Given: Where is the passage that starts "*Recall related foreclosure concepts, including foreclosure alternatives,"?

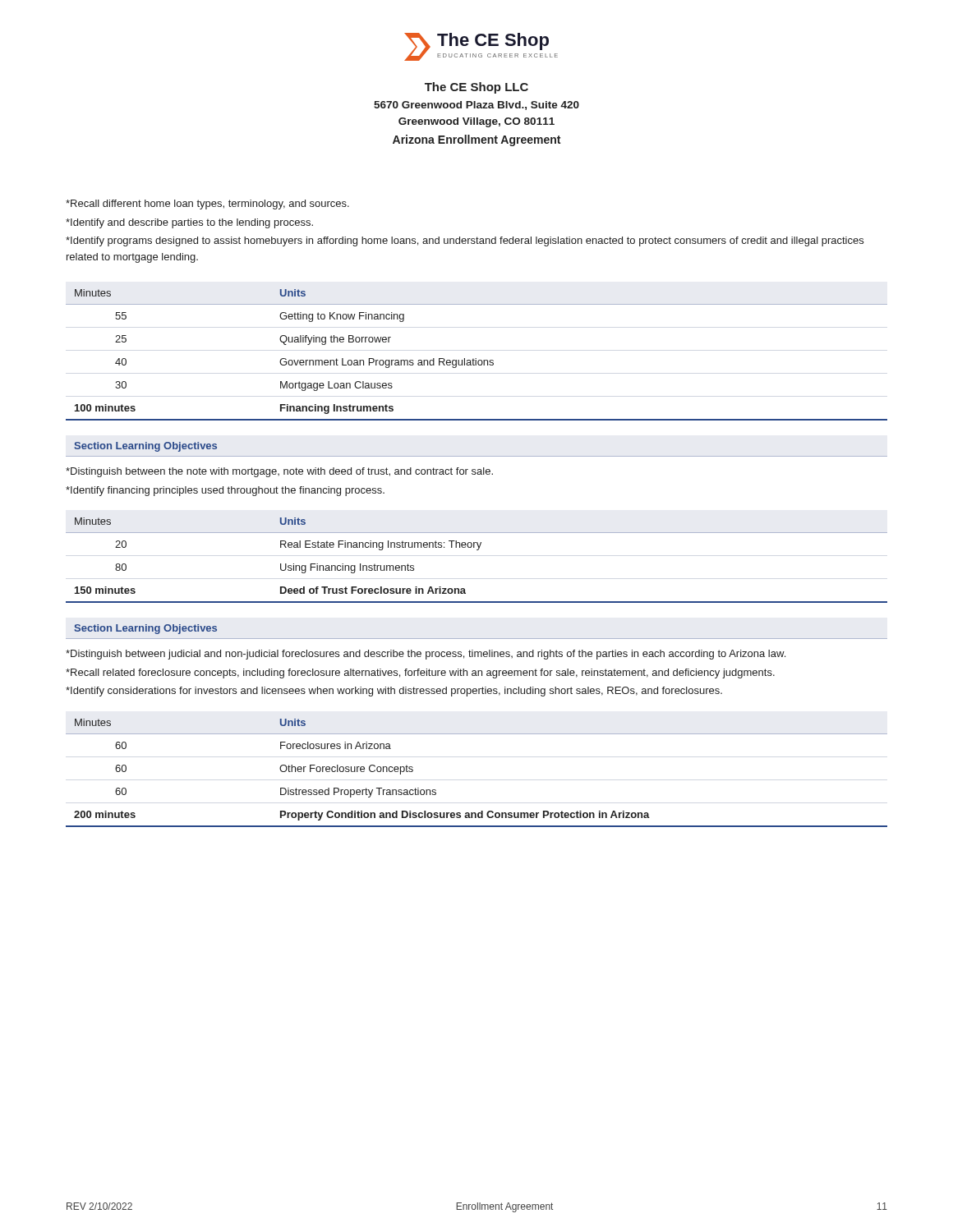Looking at the screenshot, I should [420, 672].
